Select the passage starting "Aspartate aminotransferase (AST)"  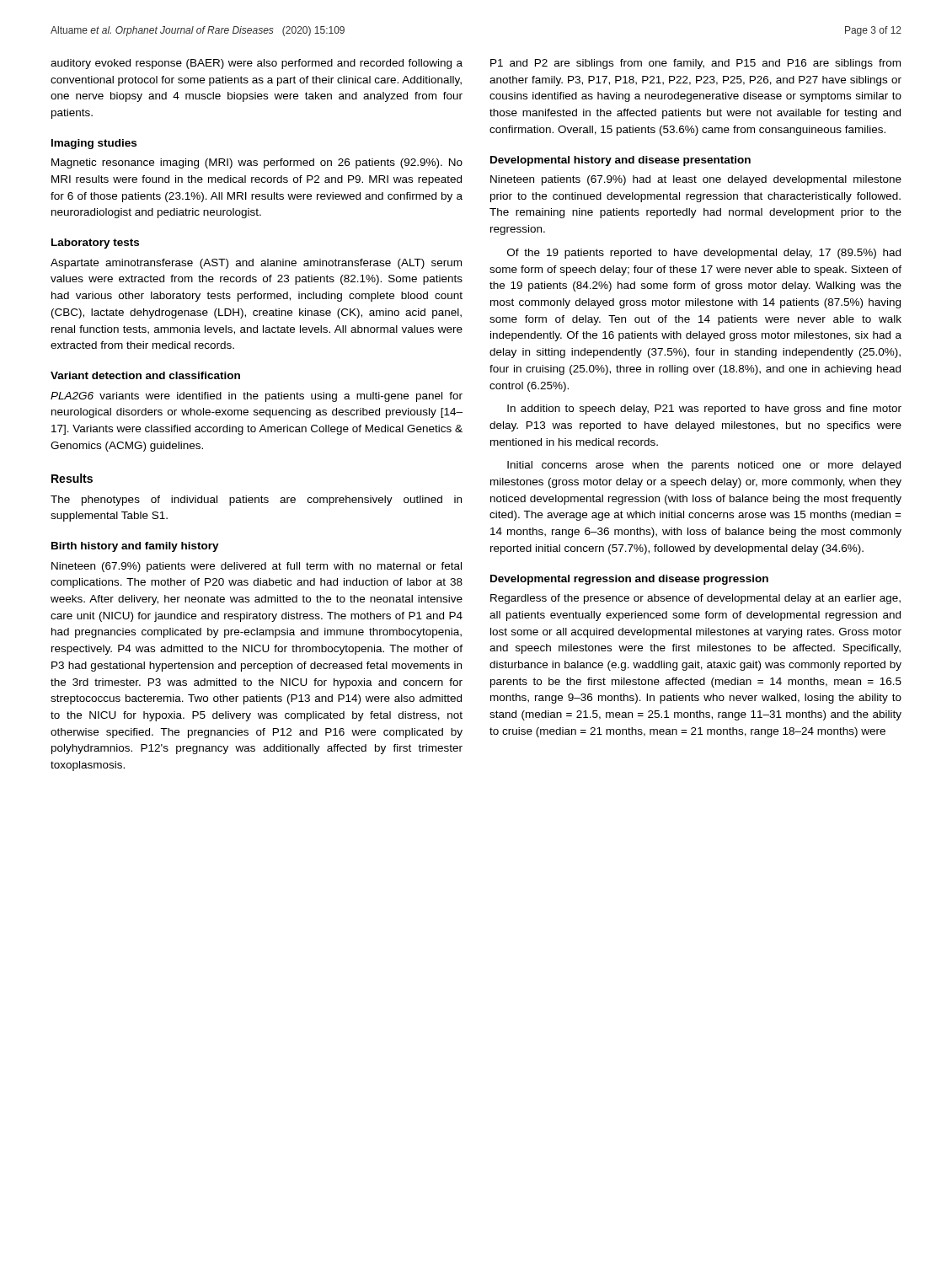pos(257,304)
